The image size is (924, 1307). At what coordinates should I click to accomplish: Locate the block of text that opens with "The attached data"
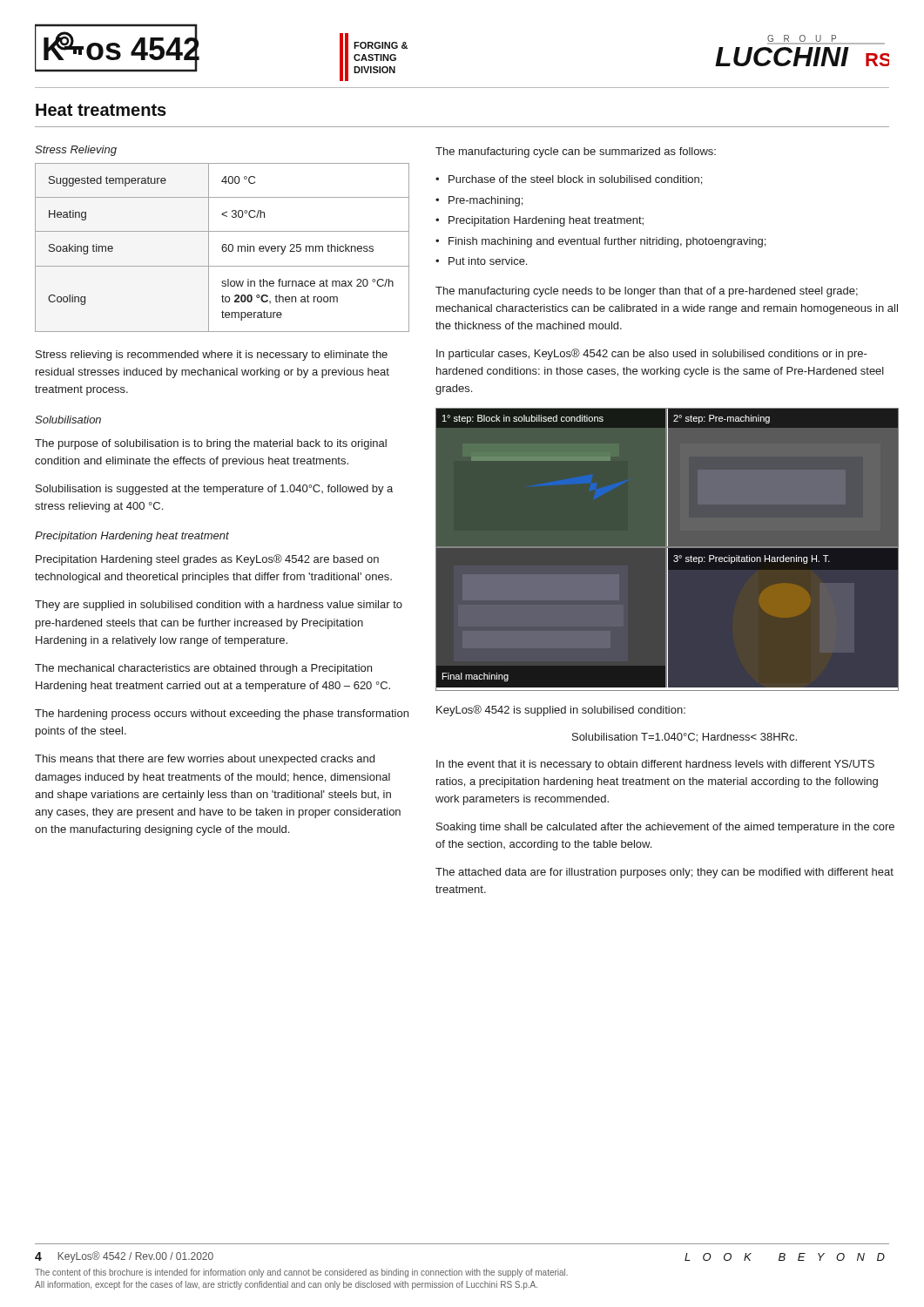click(x=664, y=881)
